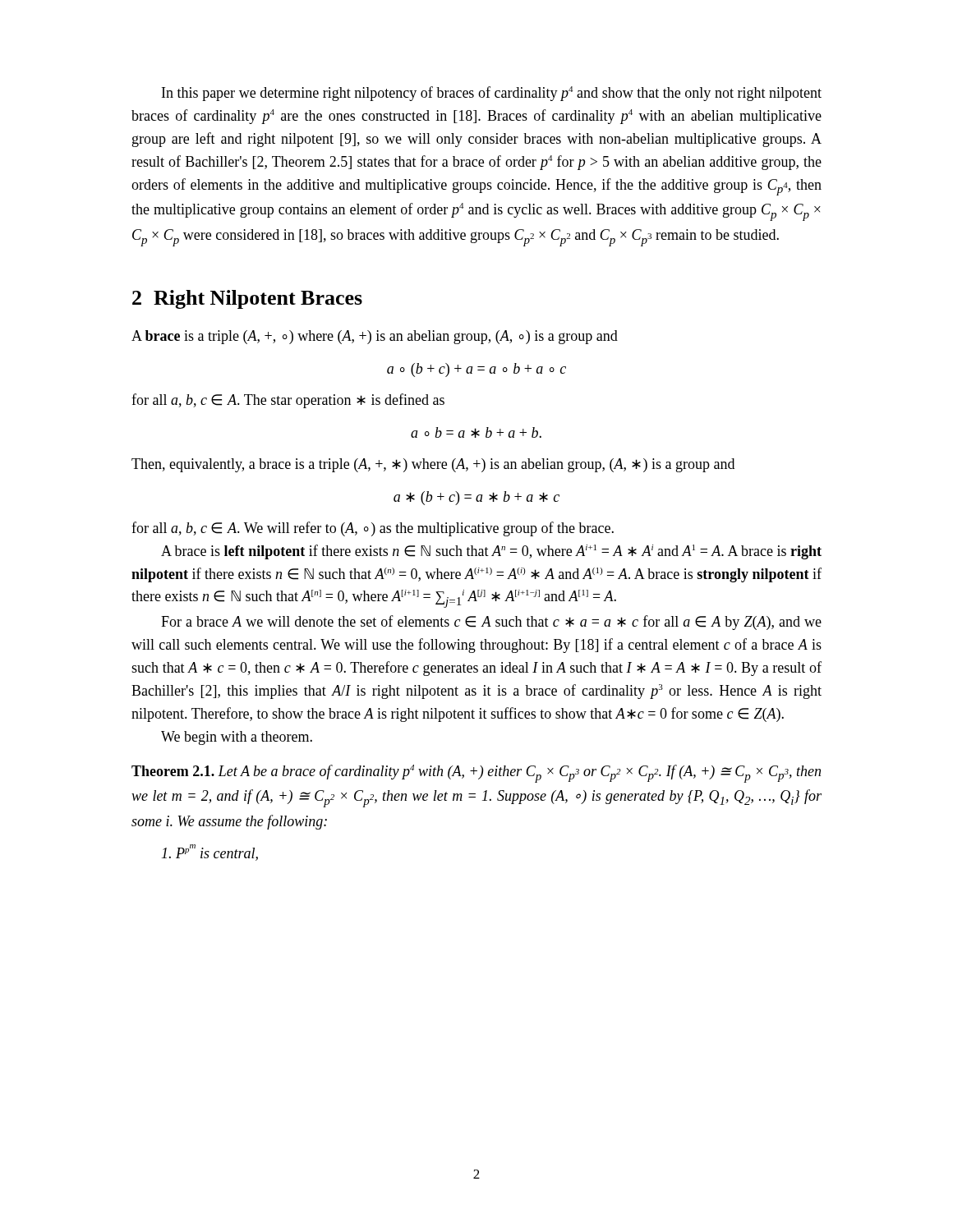Find the passage starting "a ∗ (b + c) = a ∗"
The width and height of the screenshot is (953, 1232).
click(476, 497)
